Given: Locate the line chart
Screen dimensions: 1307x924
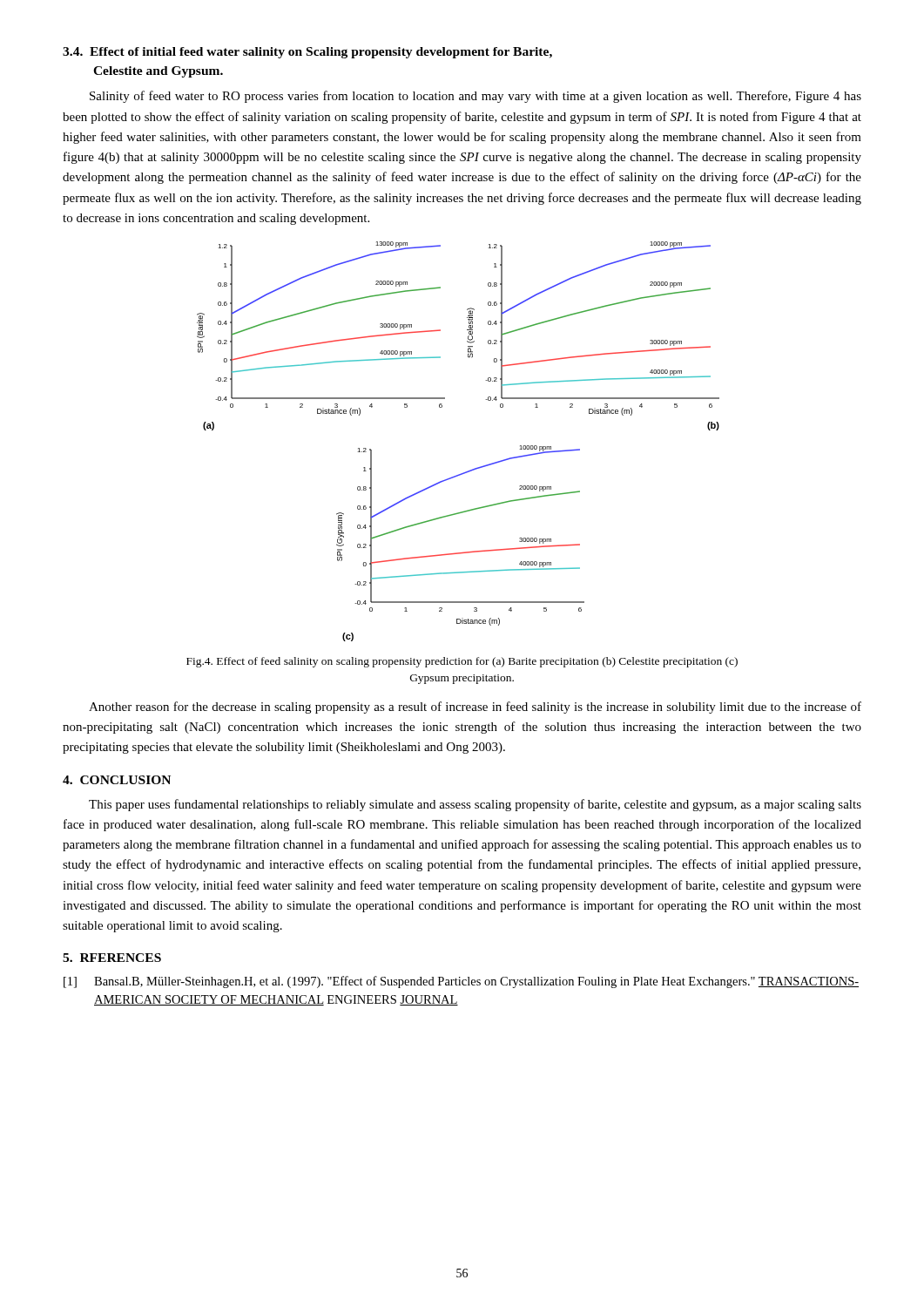Looking at the screenshot, I should coord(462,337).
